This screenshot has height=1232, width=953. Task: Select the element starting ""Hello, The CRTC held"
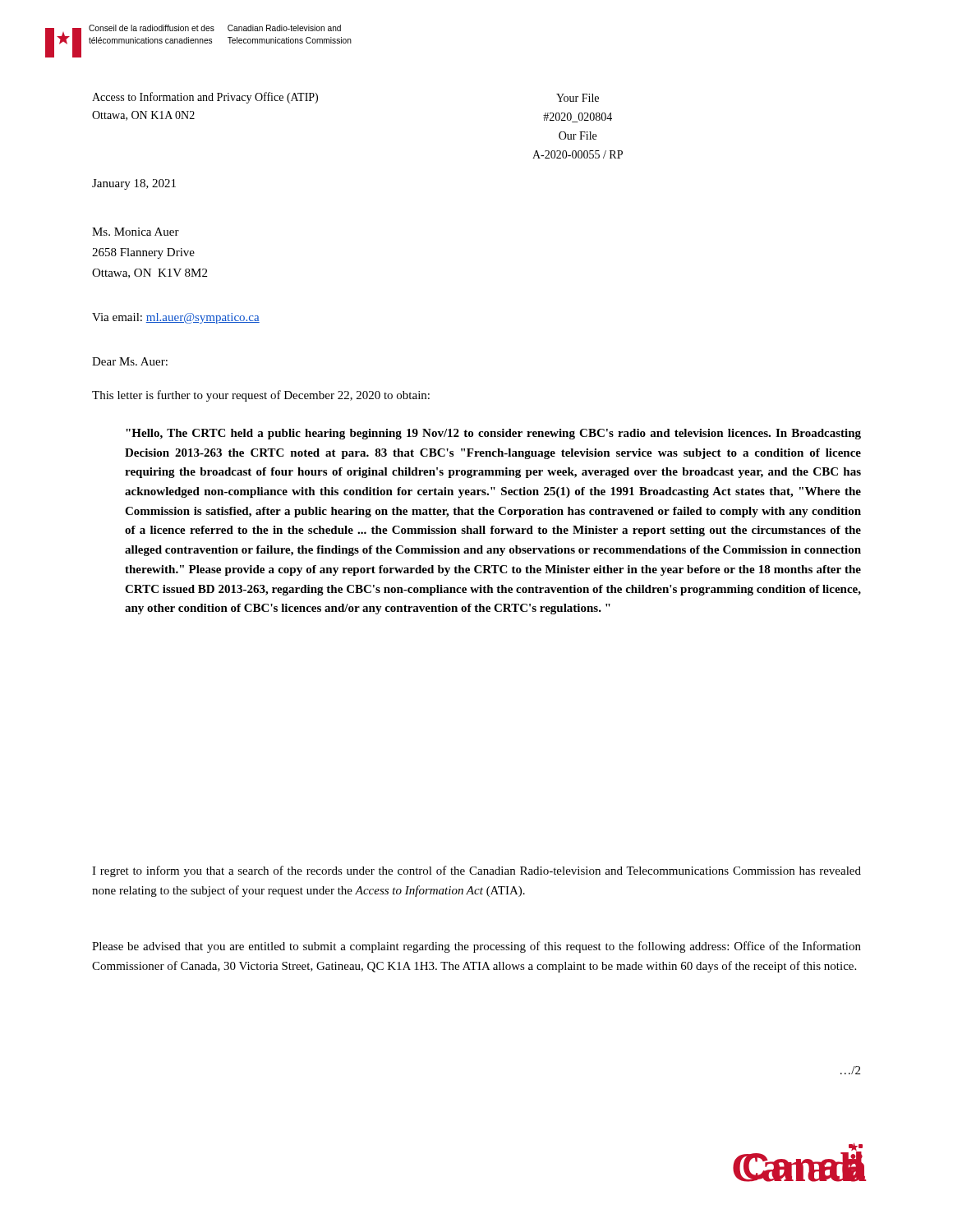click(x=493, y=520)
